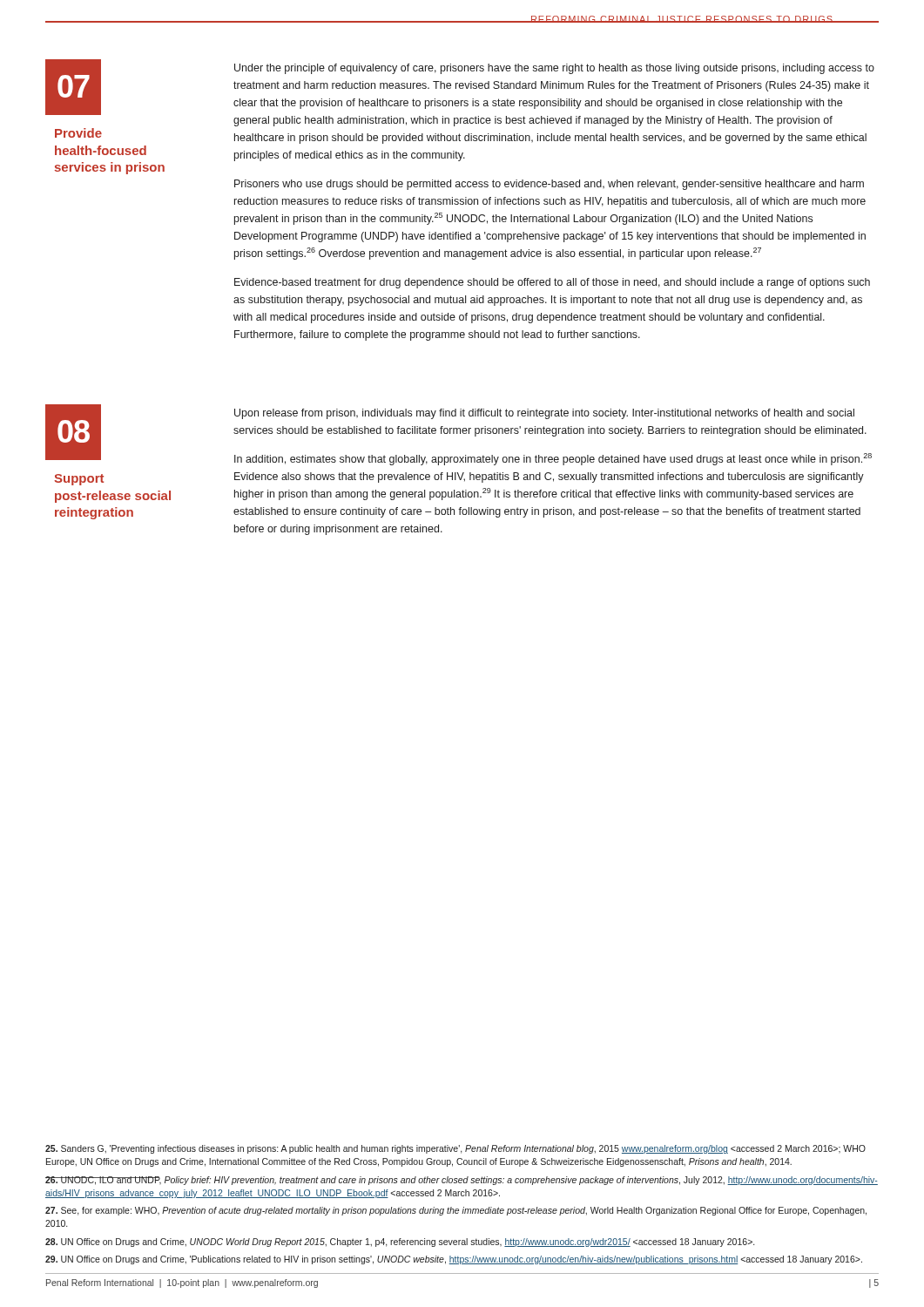Find the text block starting "UNODC, ILO and UNDP, Policy brief:"
The width and height of the screenshot is (924, 1307).
[x=461, y=1186]
